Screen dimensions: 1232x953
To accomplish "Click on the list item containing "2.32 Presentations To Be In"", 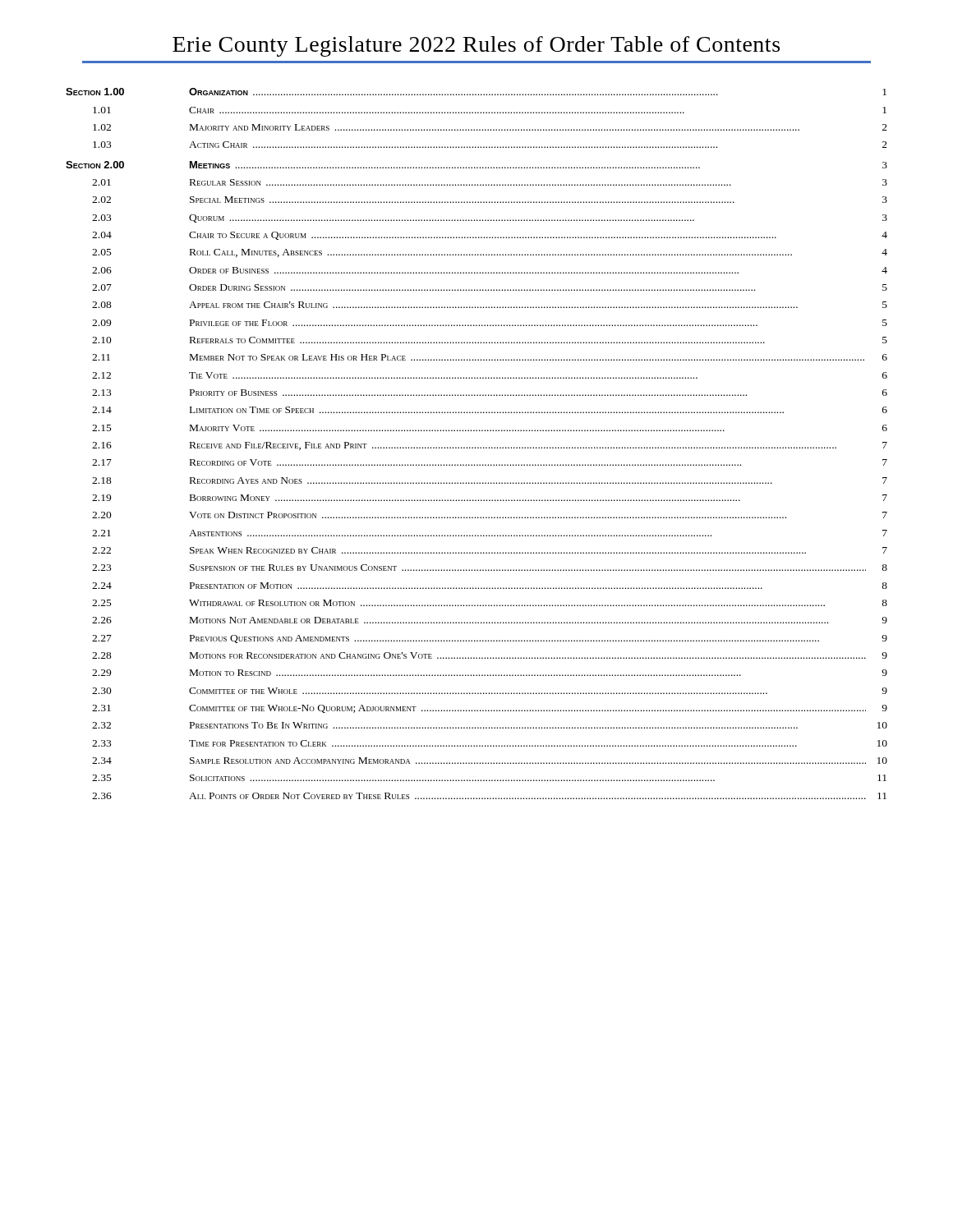I will tap(476, 725).
